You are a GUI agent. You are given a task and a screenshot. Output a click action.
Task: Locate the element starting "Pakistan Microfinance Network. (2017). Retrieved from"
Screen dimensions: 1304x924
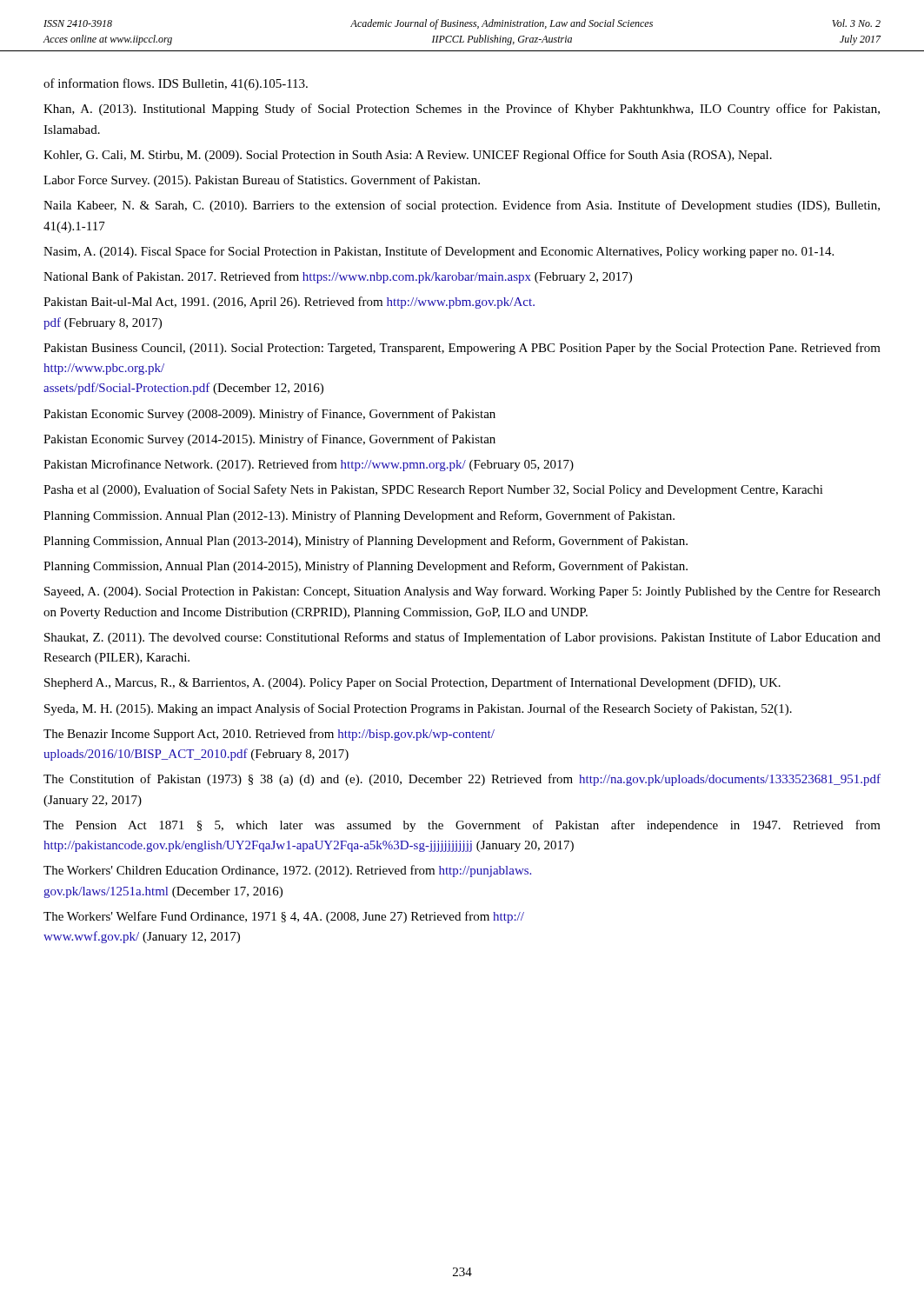tap(309, 464)
